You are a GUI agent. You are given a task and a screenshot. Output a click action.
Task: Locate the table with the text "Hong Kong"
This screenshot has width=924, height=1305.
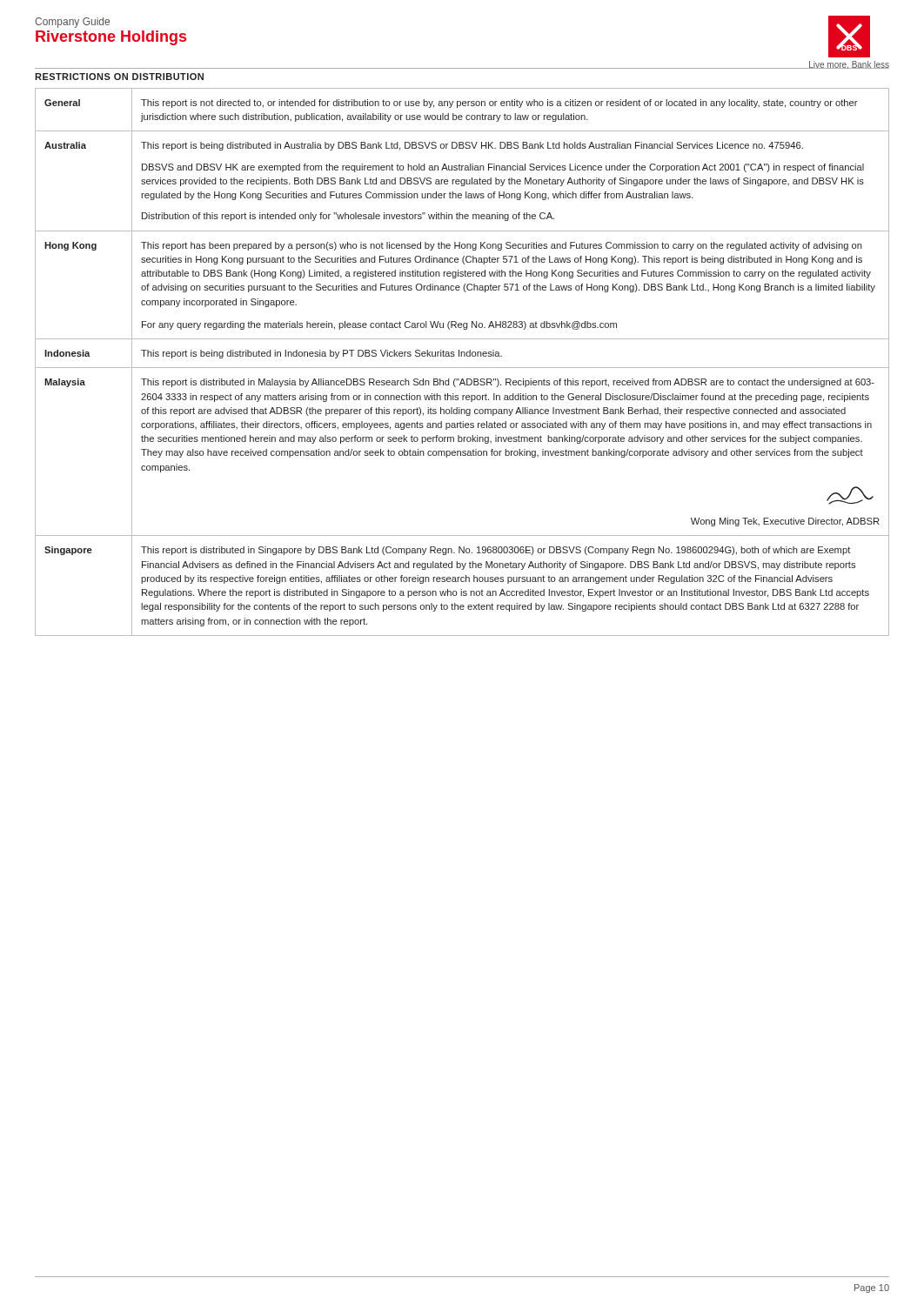coord(462,362)
